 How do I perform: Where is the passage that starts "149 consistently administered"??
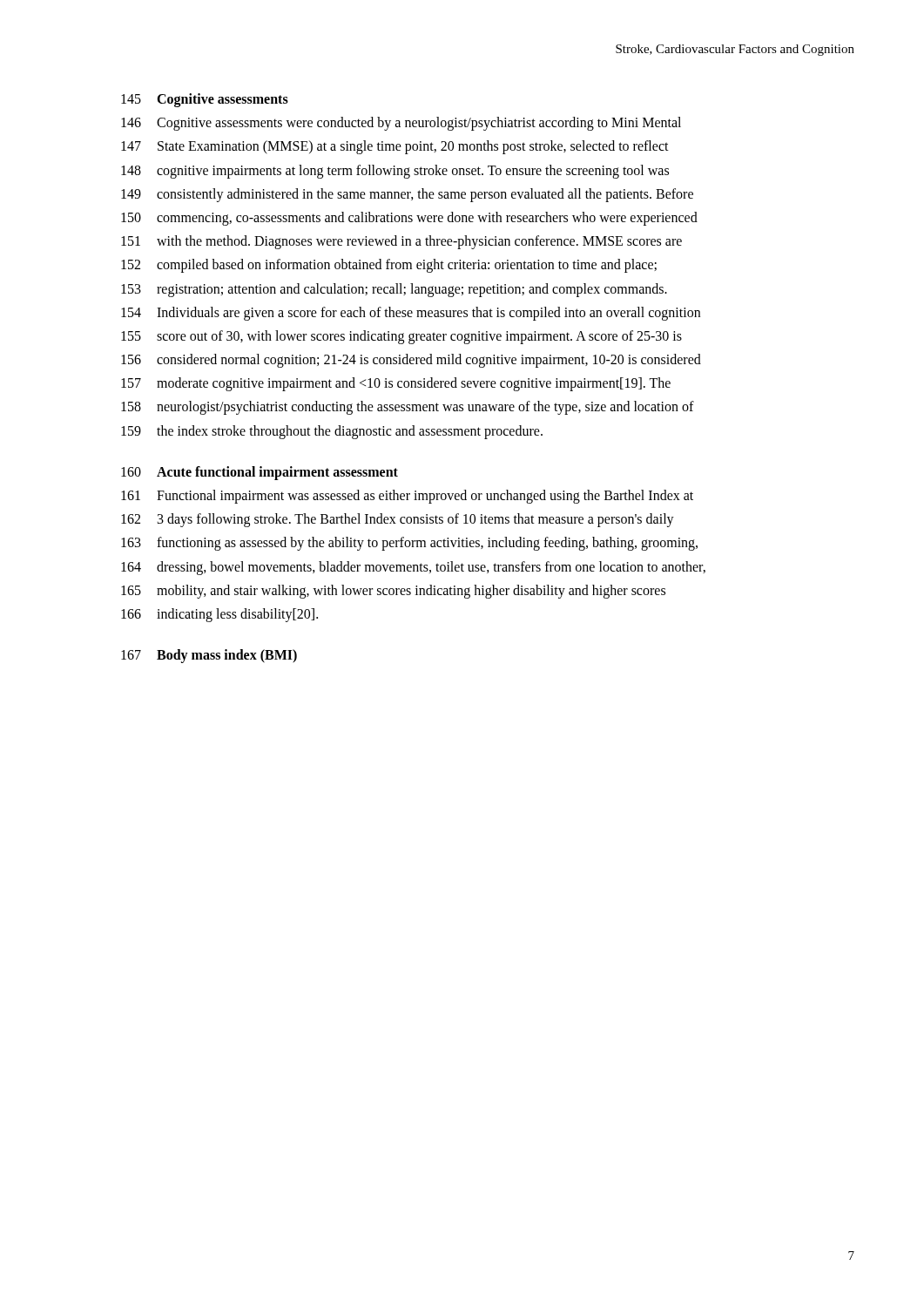click(475, 194)
